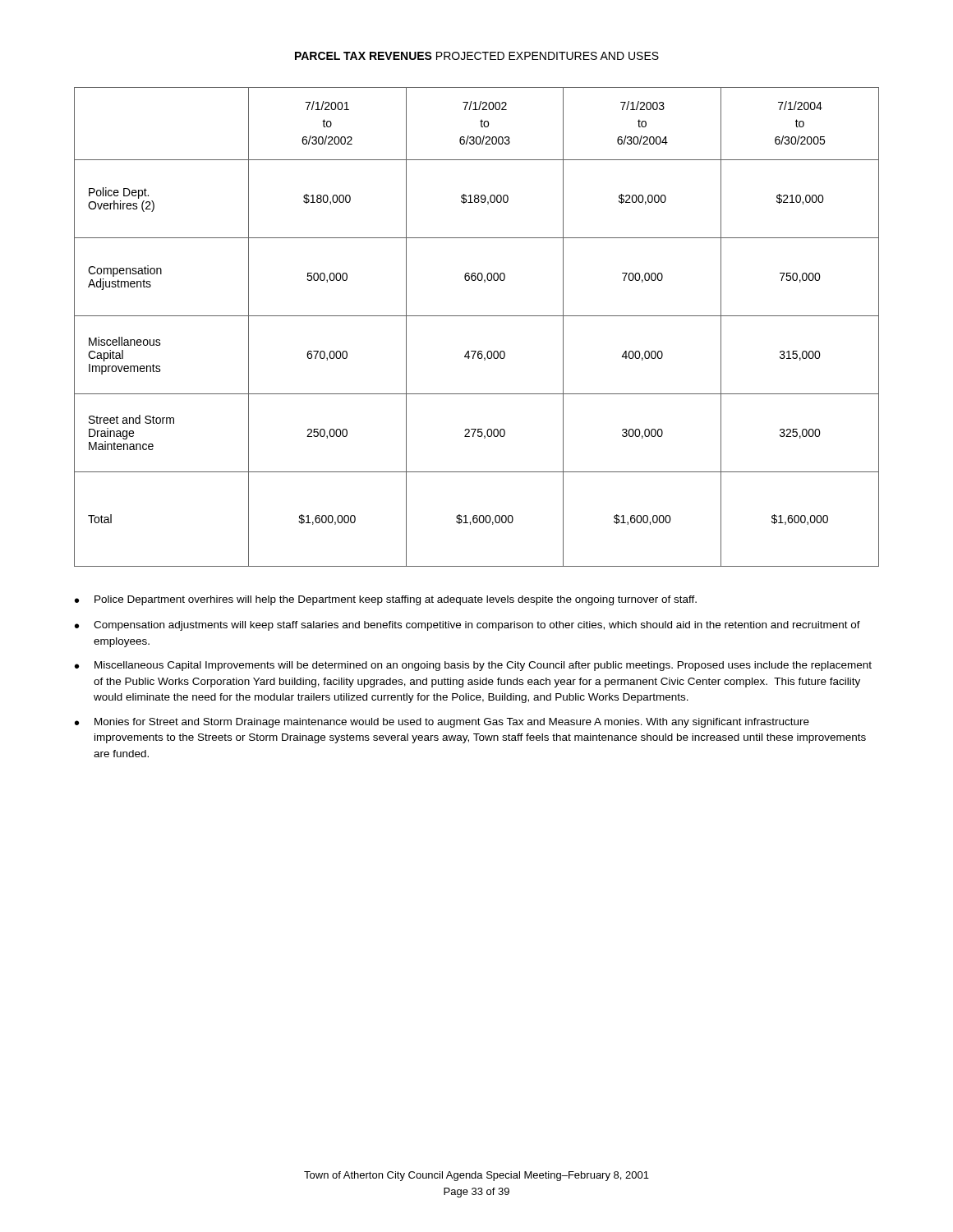Find the table
This screenshot has height=1232, width=953.
[476, 327]
